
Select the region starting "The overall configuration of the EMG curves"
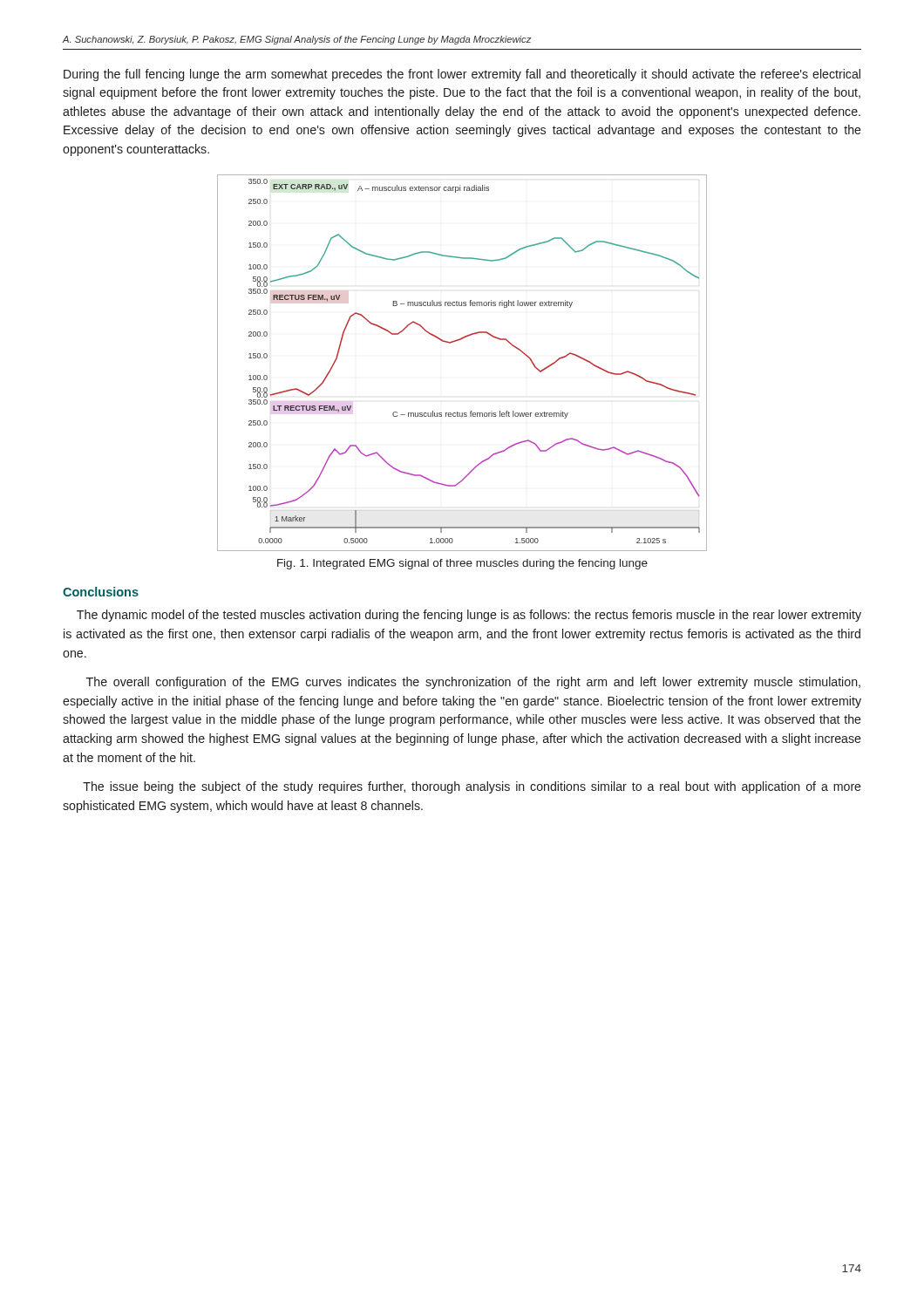[x=462, y=720]
